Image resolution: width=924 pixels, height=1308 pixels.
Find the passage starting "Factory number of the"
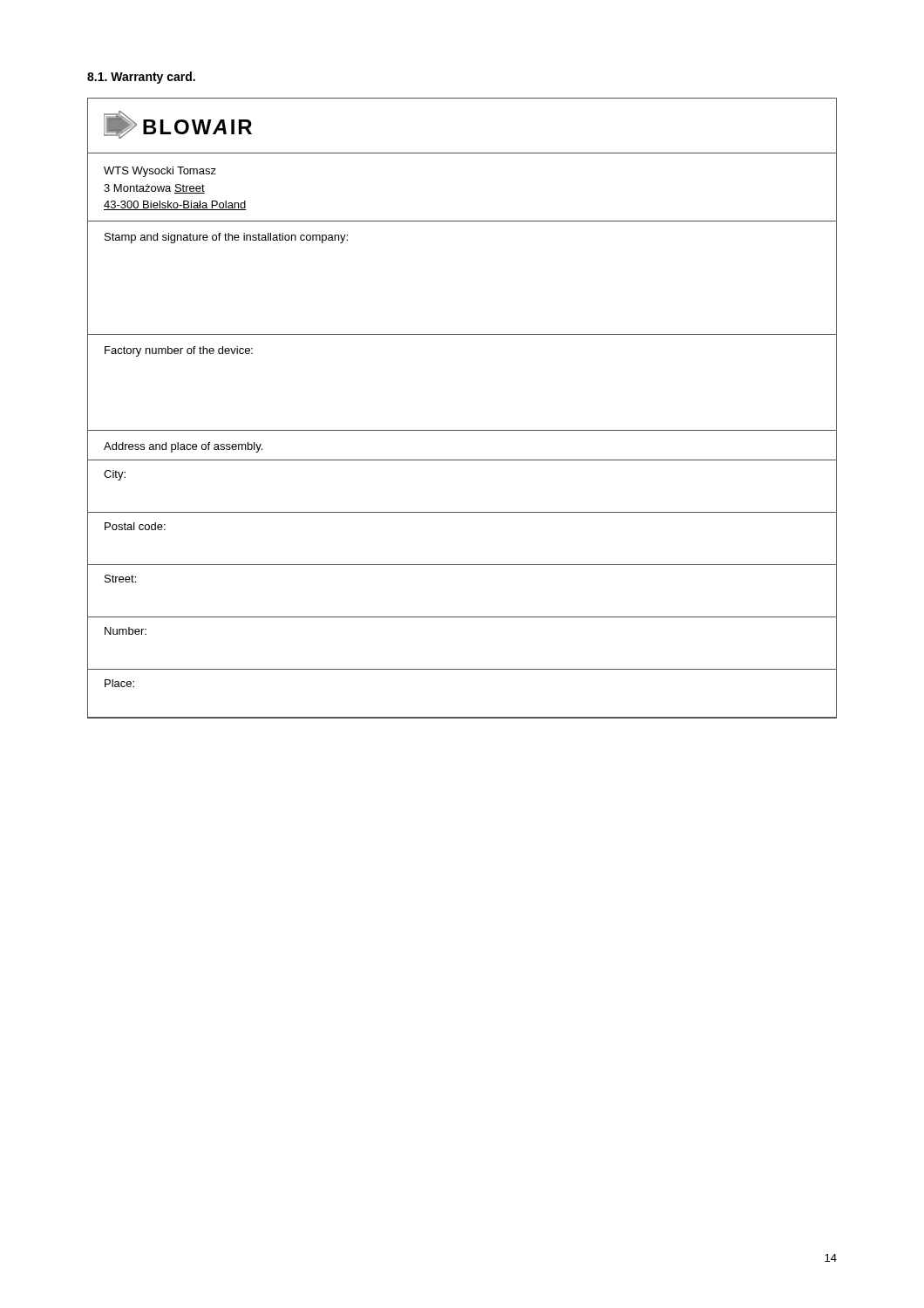coord(179,350)
